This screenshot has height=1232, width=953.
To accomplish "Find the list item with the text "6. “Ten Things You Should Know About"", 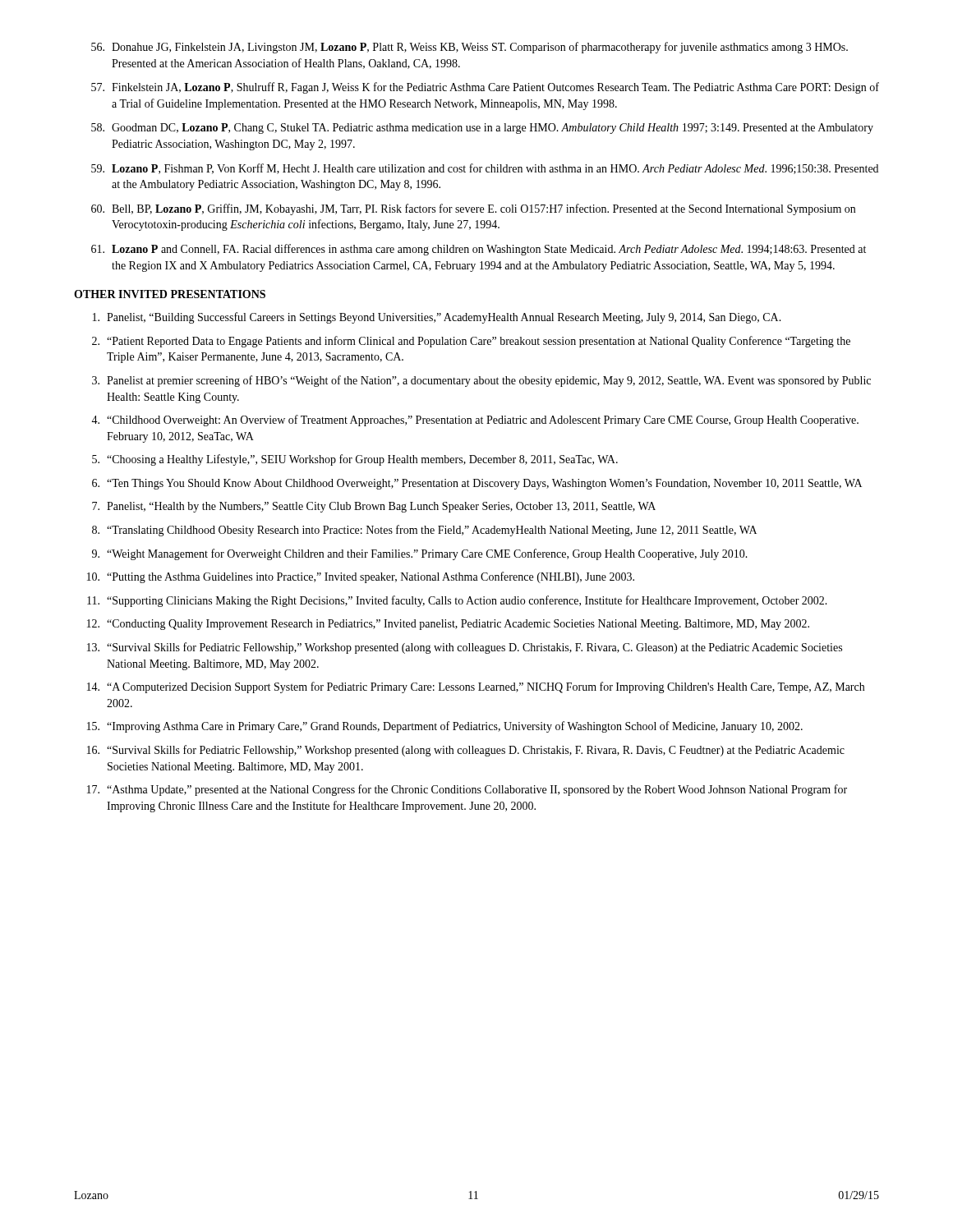I will [x=476, y=483].
